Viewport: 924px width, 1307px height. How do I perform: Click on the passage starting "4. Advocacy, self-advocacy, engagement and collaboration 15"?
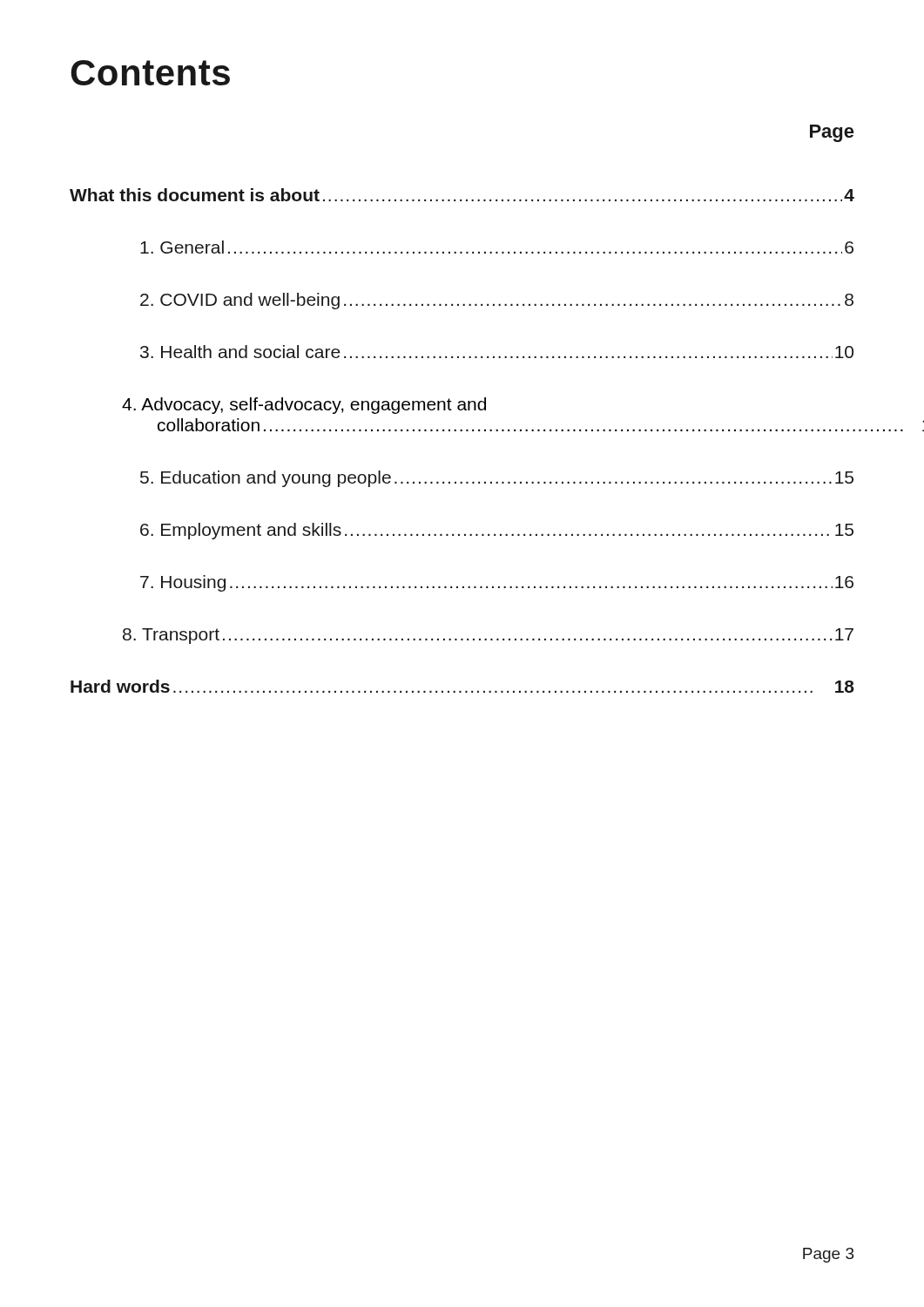462,415
